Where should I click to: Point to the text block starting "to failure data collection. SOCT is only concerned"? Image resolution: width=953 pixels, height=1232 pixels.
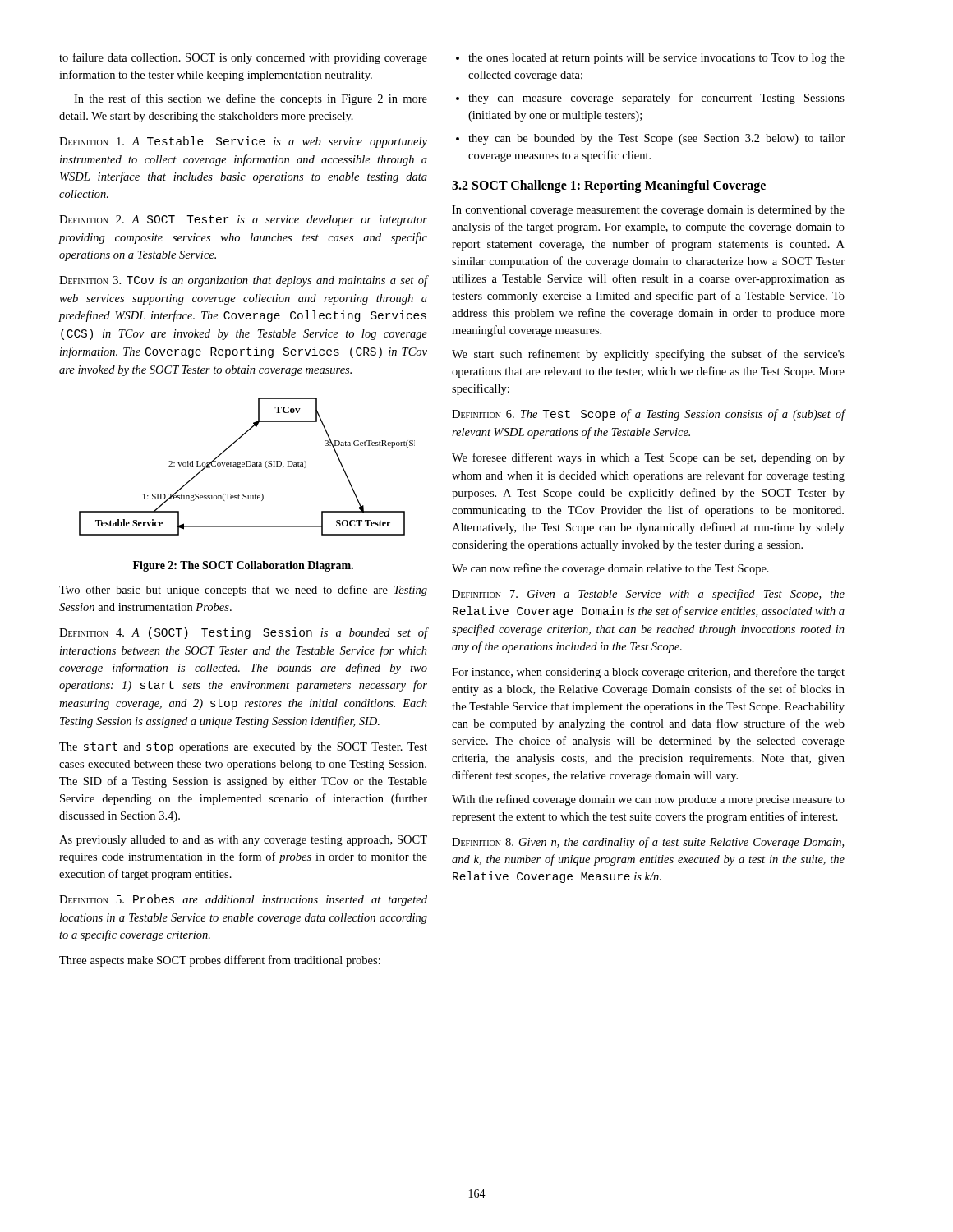pyautogui.click(x=243, y=87)
